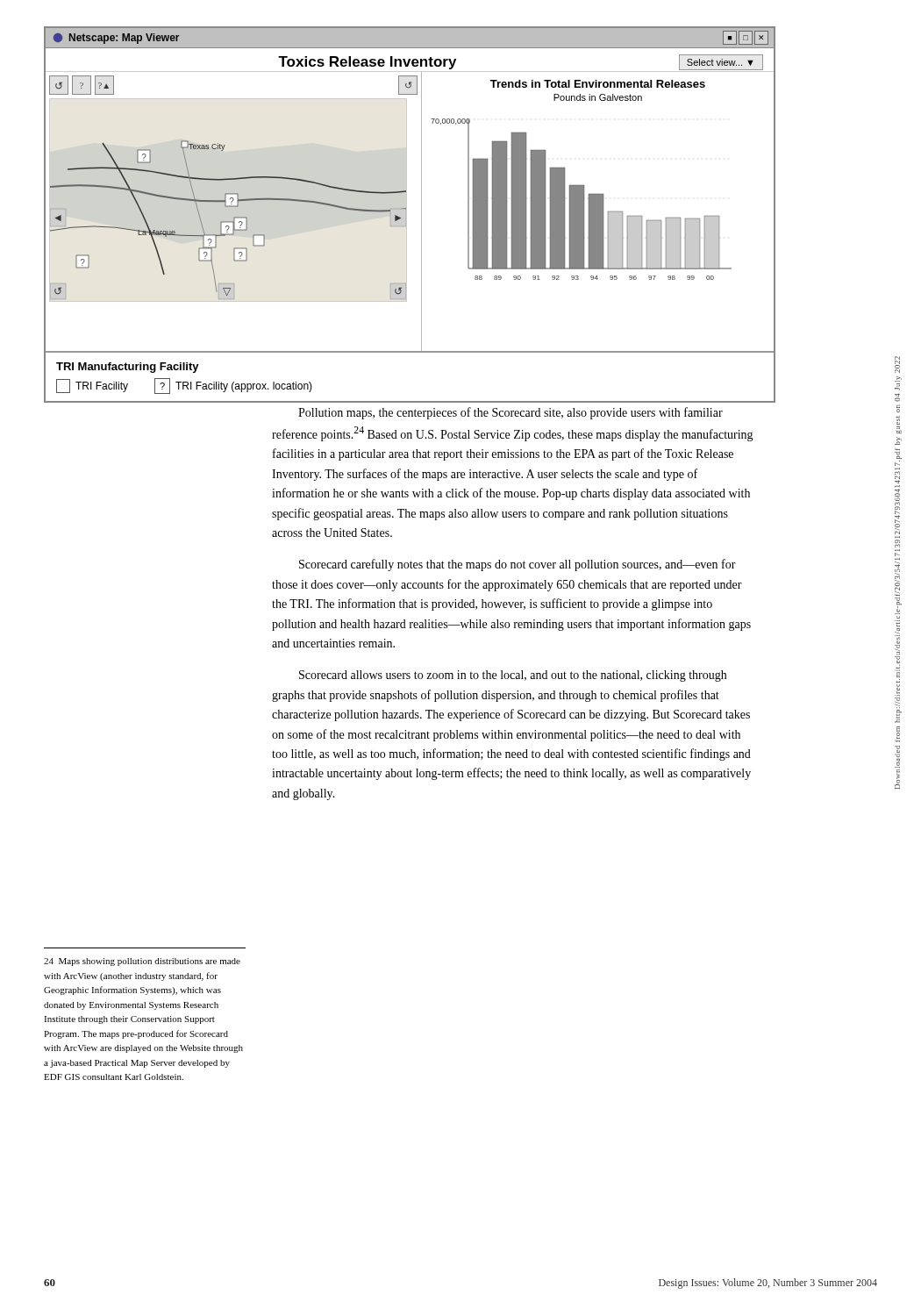
Task: Select the text block that says "Pollution maps, the centerpieces of the Scorecard"
Action: [512, 473]
